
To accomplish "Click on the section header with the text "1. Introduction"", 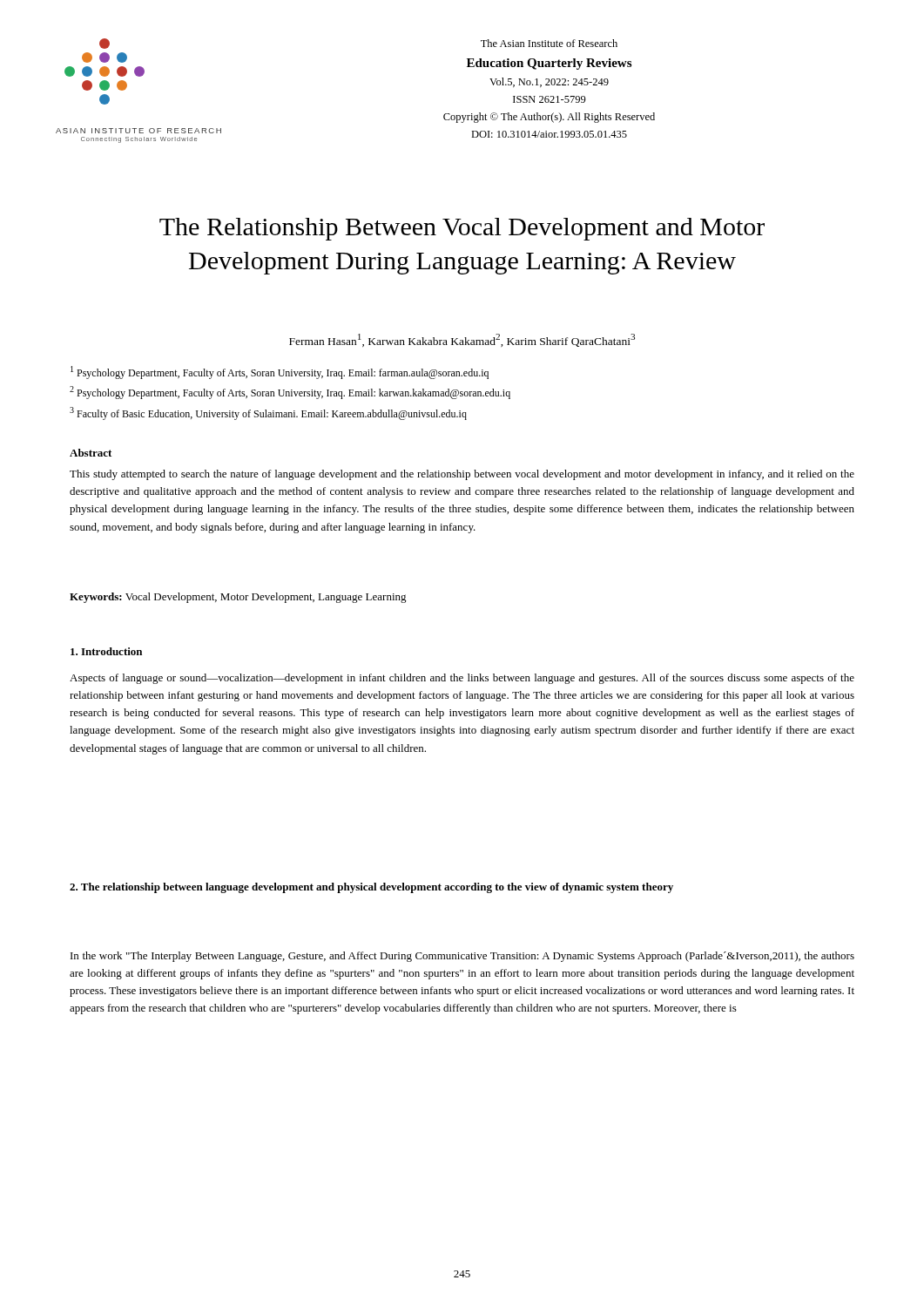I will coord(106,651).
